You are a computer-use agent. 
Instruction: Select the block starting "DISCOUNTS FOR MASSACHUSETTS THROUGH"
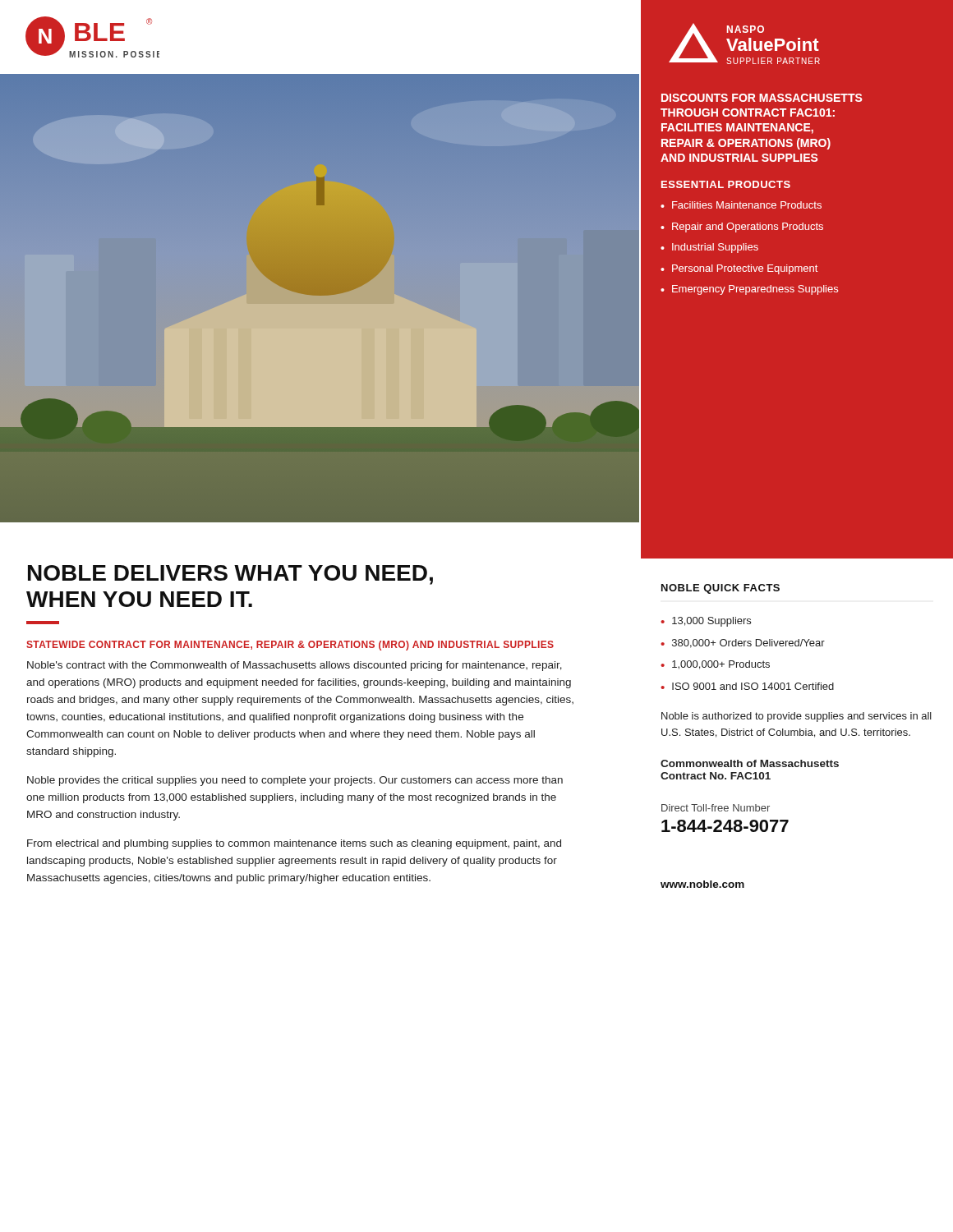pyautogui.click(x=761, y=128)
